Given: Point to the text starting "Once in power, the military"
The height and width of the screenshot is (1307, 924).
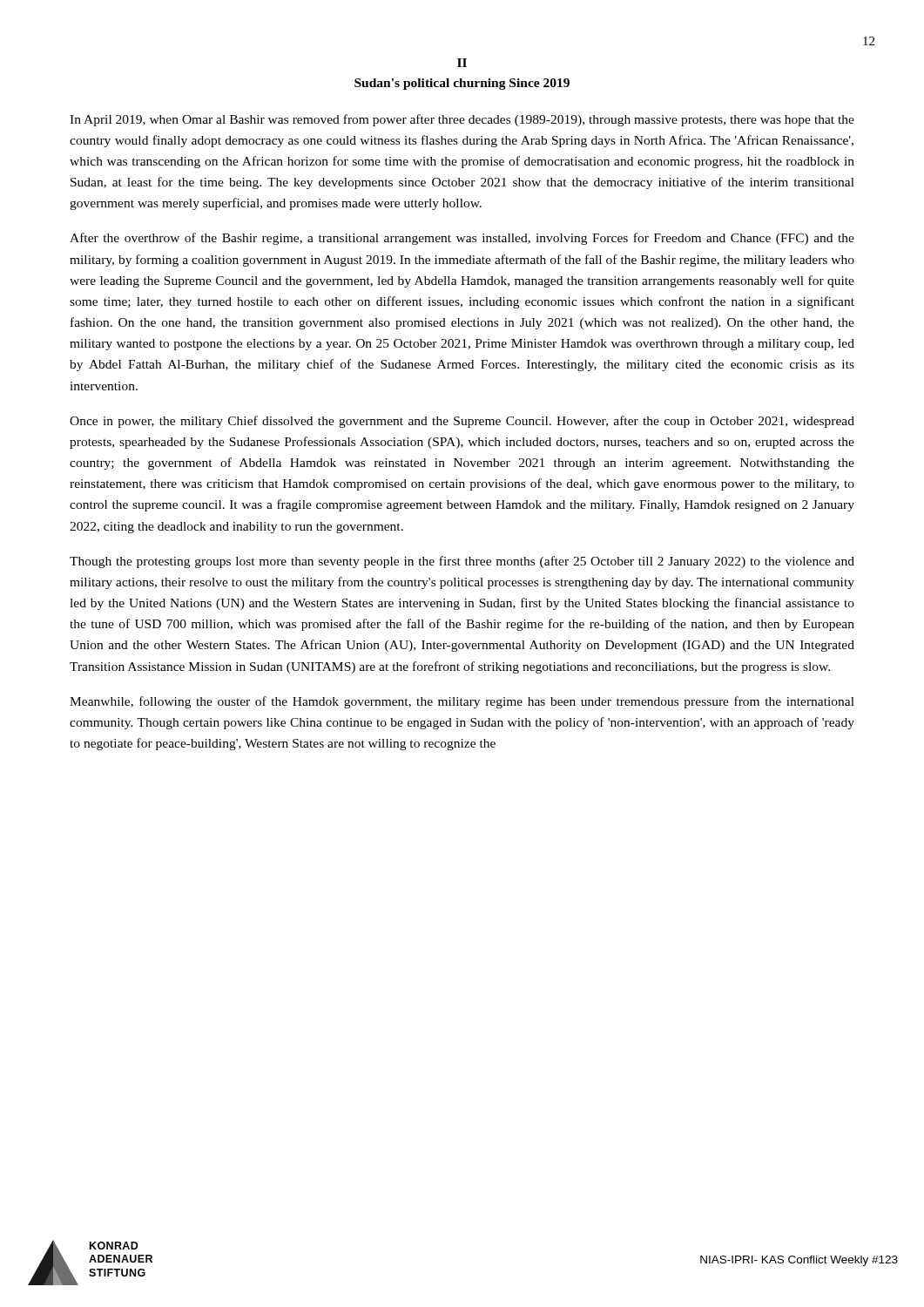Looking at the screenshot, I should pos(462,473).
